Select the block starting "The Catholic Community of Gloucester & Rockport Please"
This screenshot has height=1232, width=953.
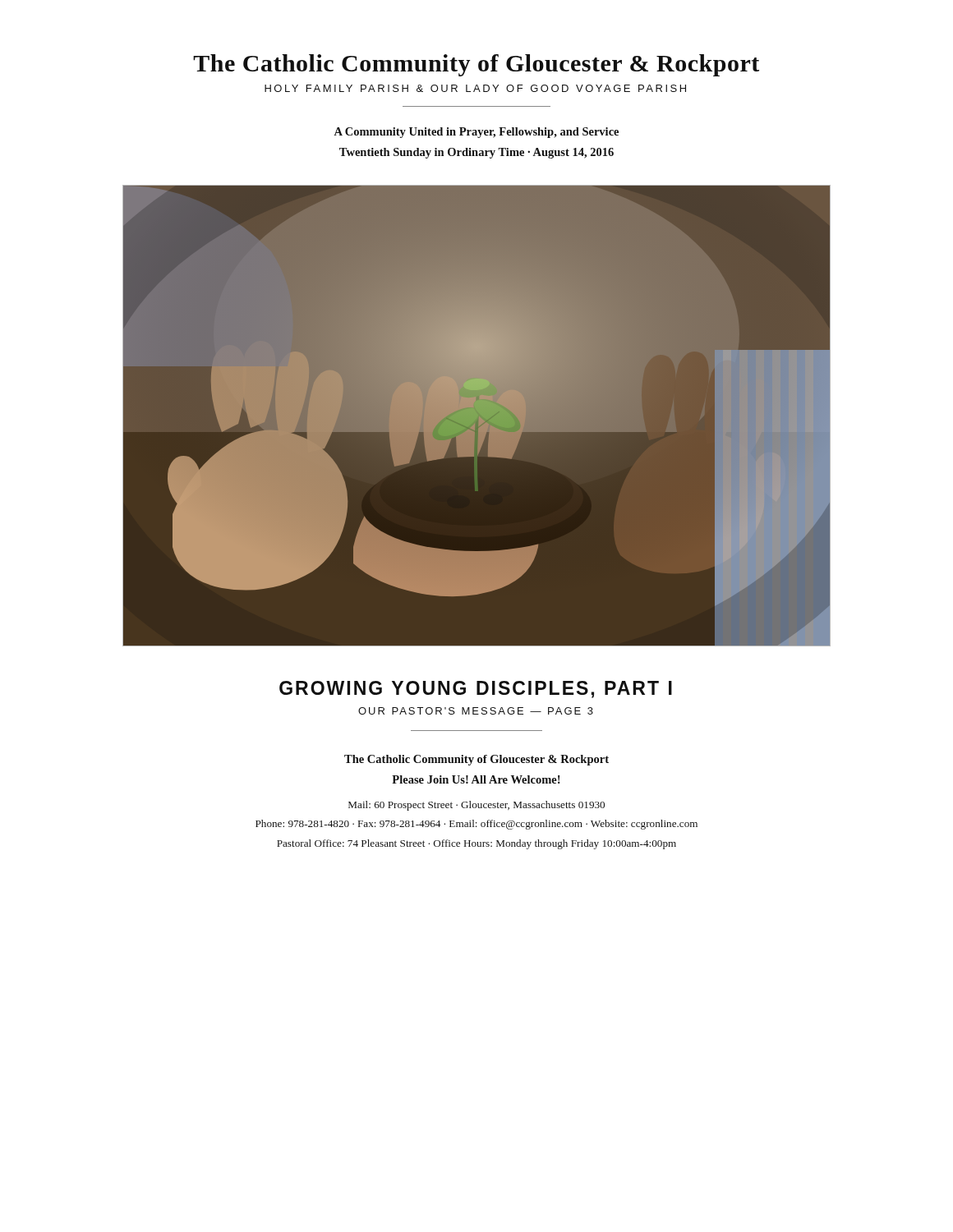(476, 769)
